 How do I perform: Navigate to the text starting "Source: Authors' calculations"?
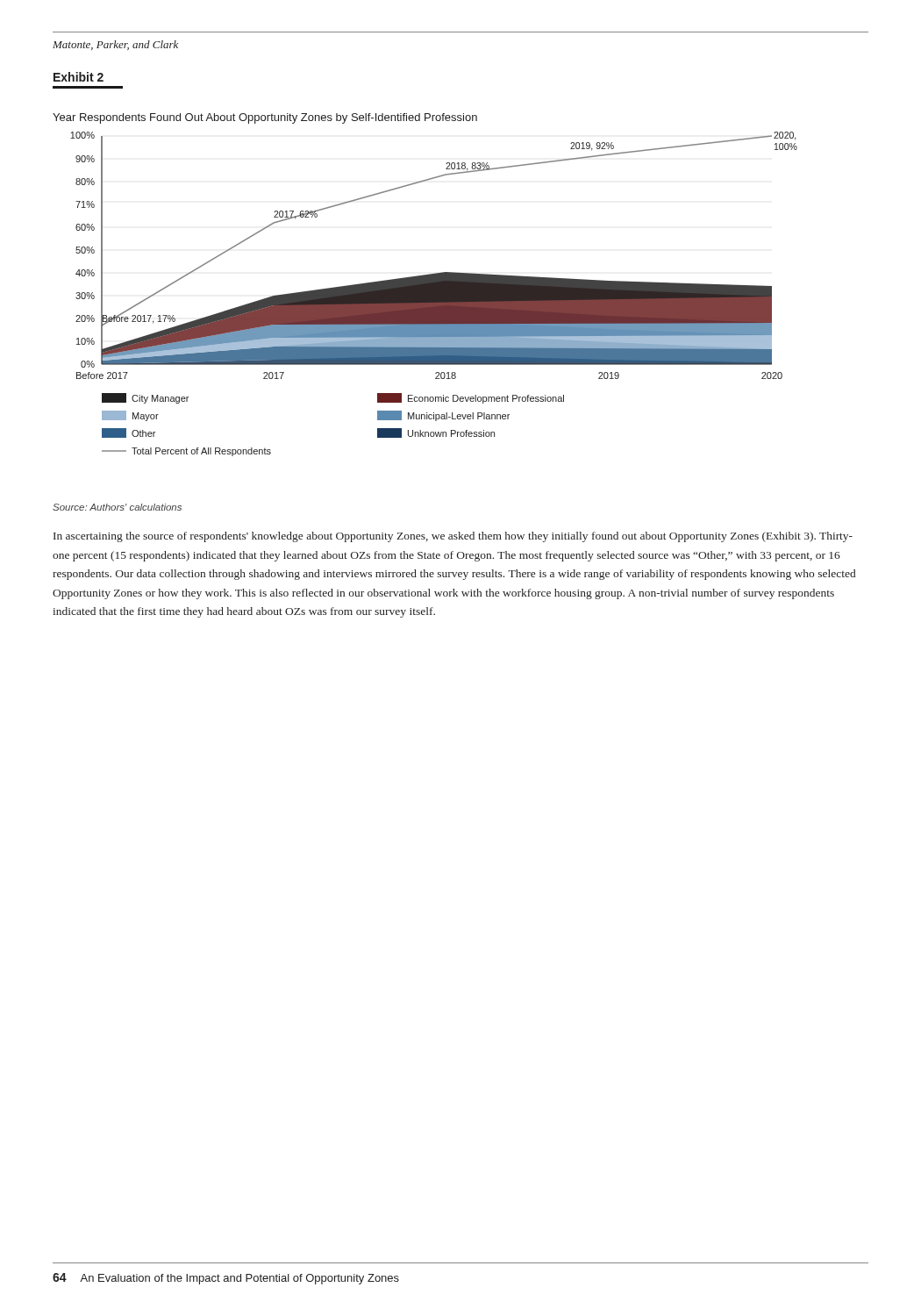(117, 507)
